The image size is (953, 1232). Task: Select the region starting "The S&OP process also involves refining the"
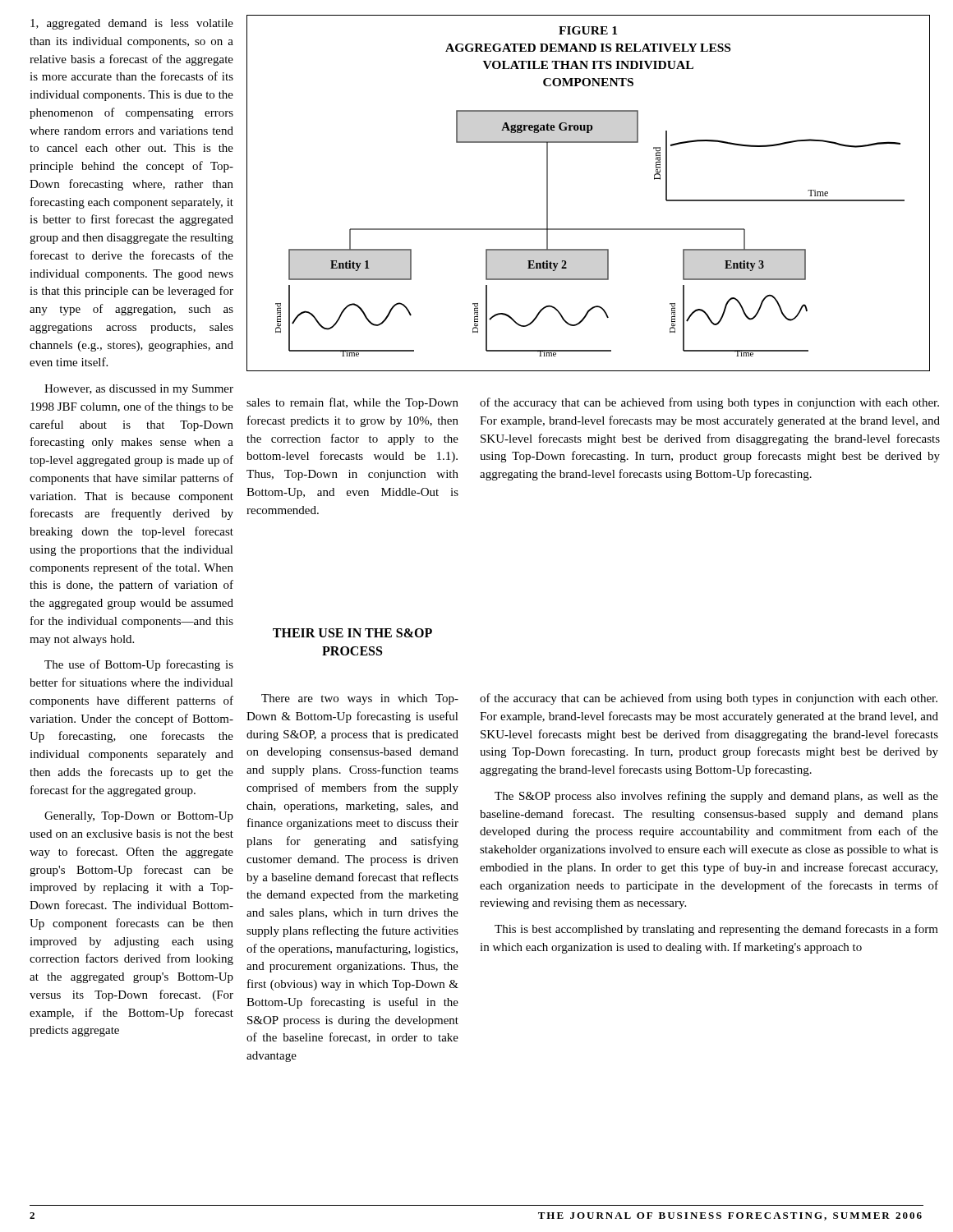709,850
